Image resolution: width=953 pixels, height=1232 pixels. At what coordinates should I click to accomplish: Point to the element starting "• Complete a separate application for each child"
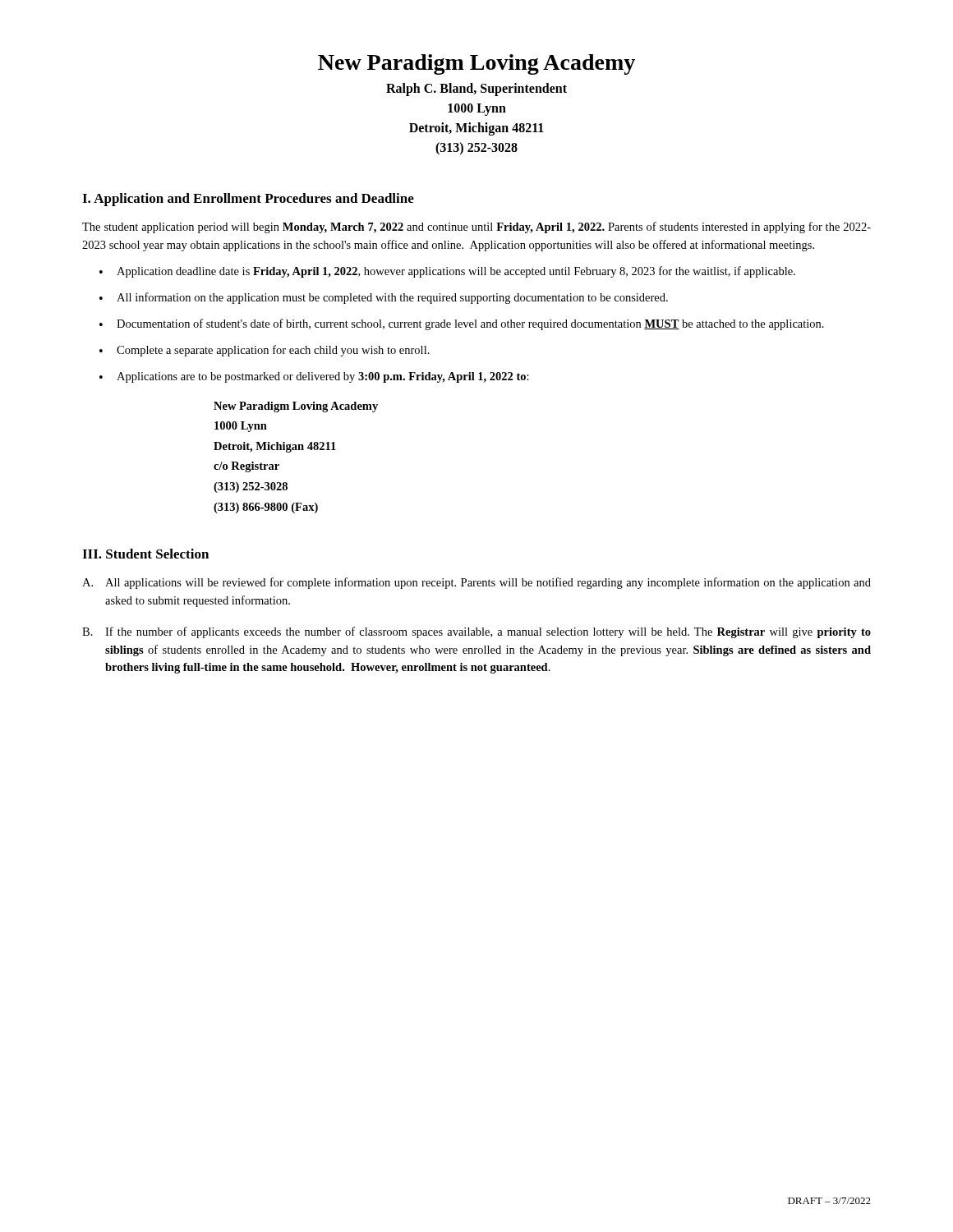pos(265,351)
